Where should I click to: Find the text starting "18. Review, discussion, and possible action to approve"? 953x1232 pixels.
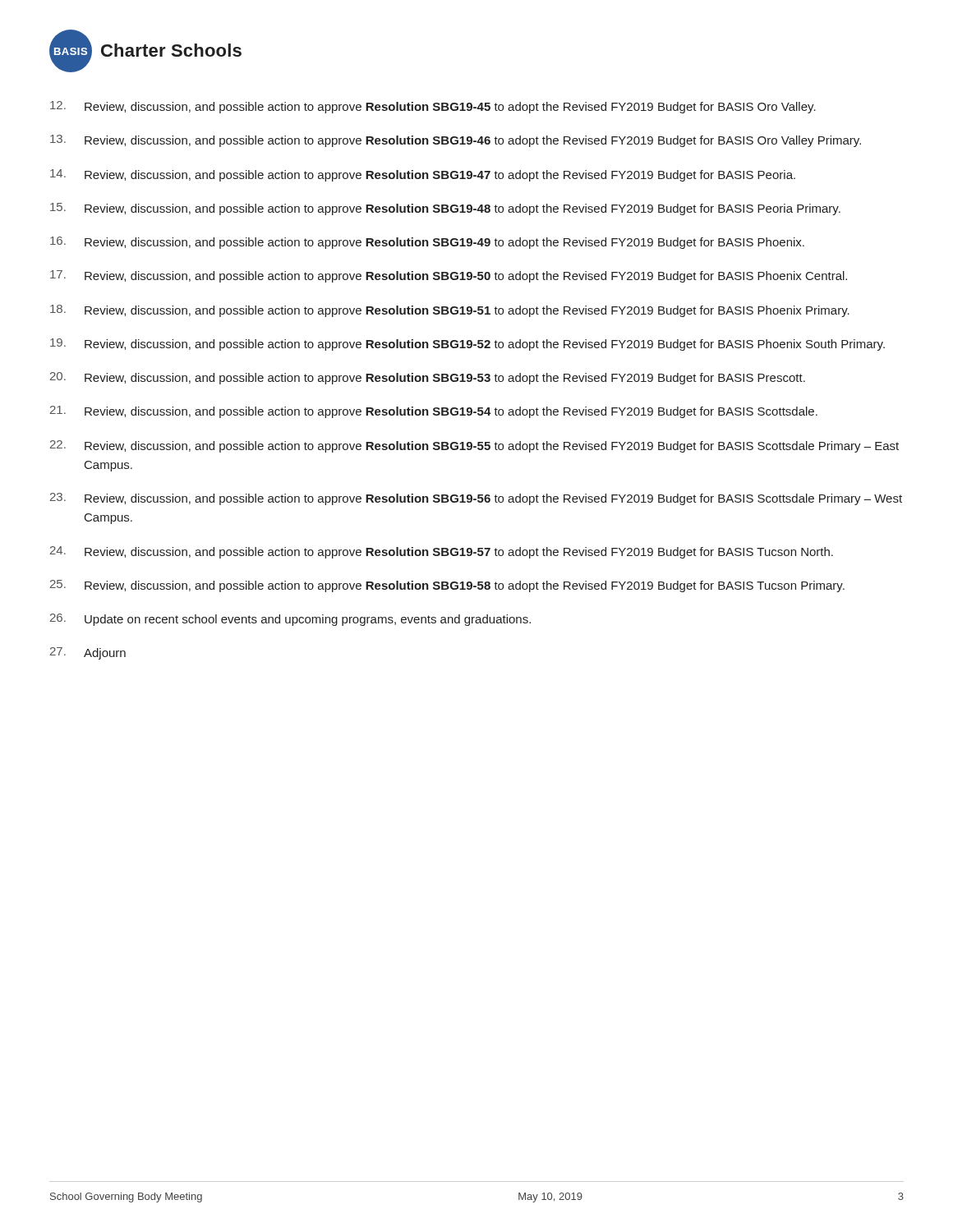click(450, 310)
